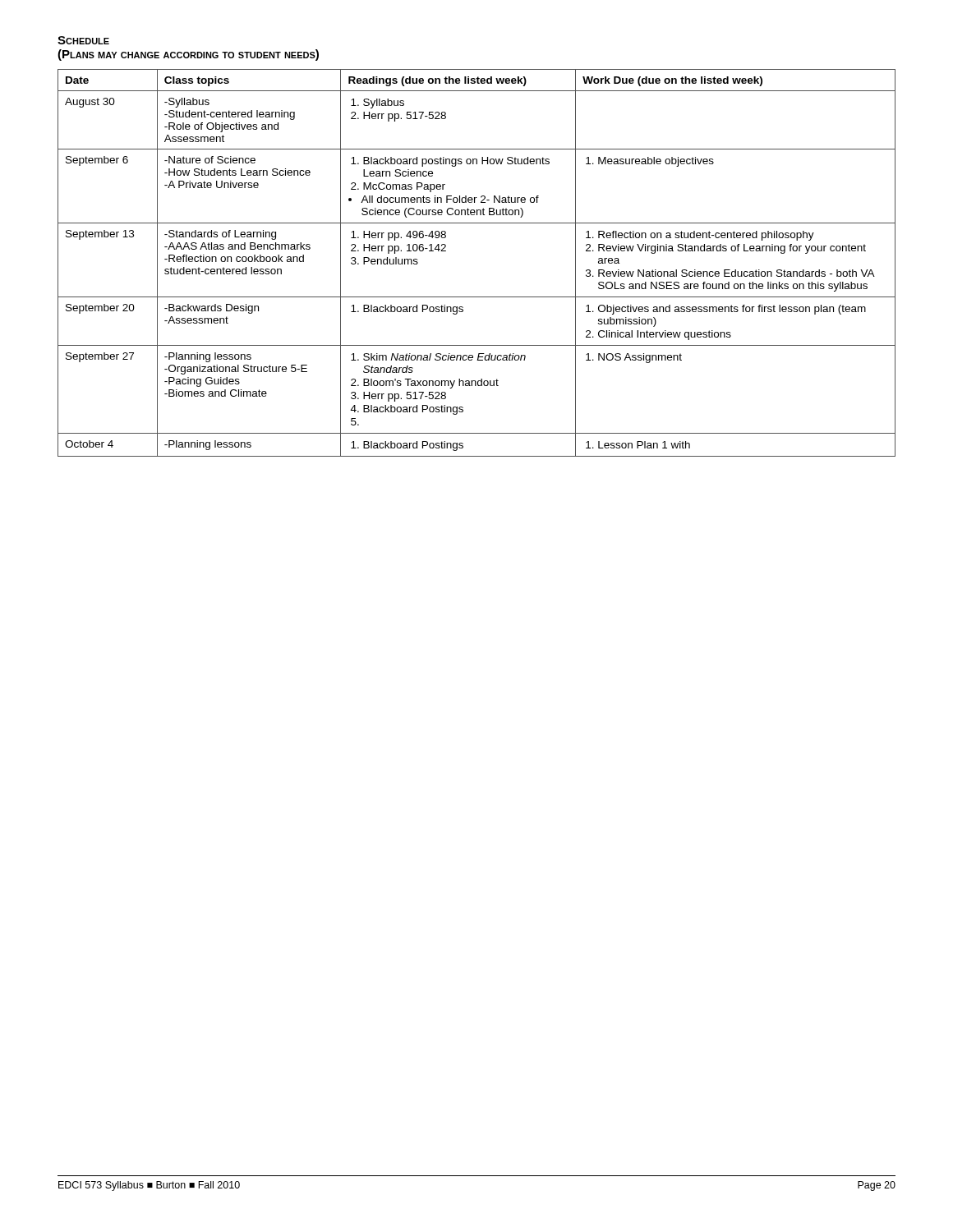Locate the section header that opens with "Schedule (Plans may change according to student"
The height and width of the screenshot is (1232, 953).
pyautogui.click(x=83, y=40)
